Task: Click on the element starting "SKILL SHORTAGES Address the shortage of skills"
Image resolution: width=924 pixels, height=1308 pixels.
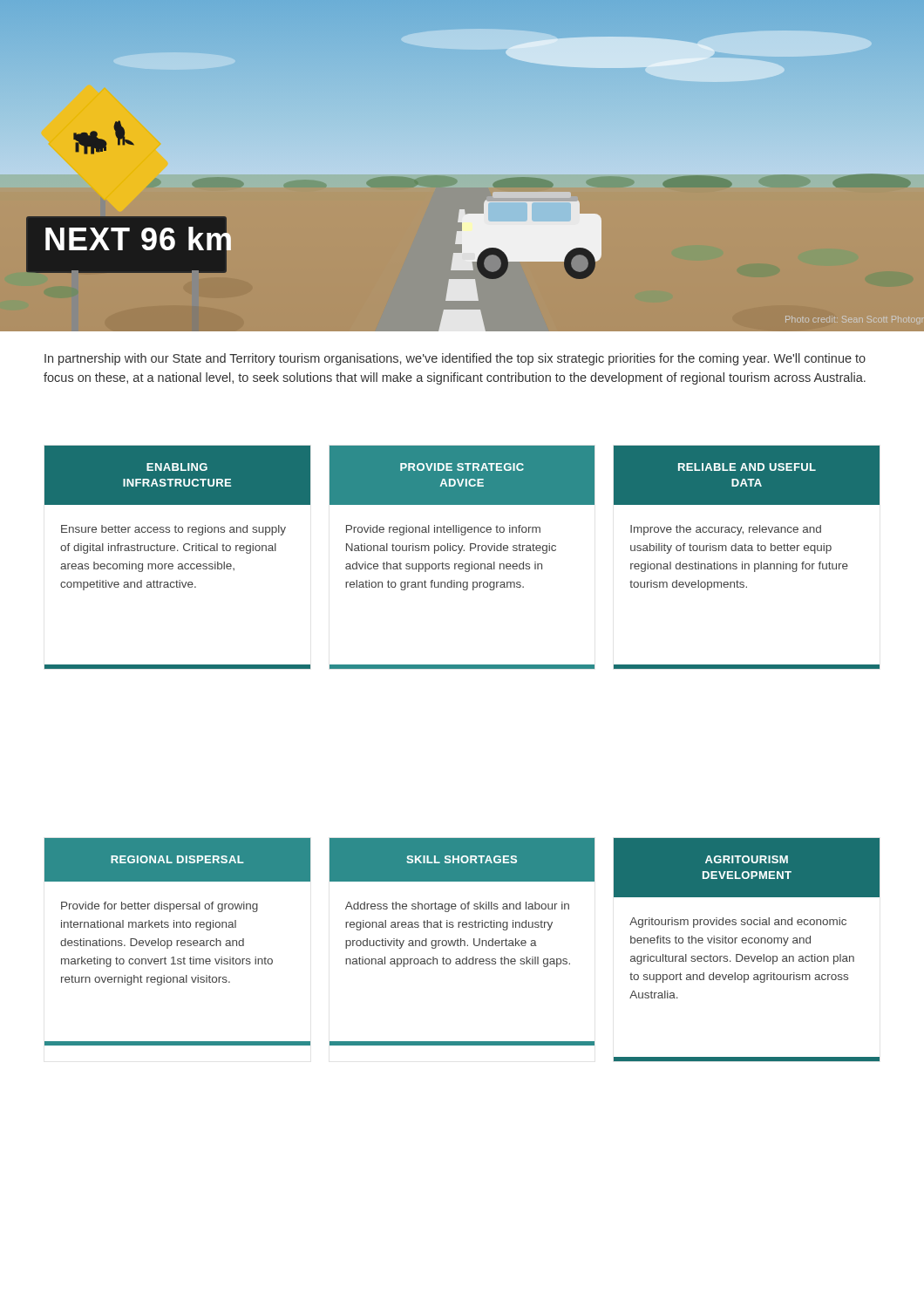Action: click(x=462, y=942)
